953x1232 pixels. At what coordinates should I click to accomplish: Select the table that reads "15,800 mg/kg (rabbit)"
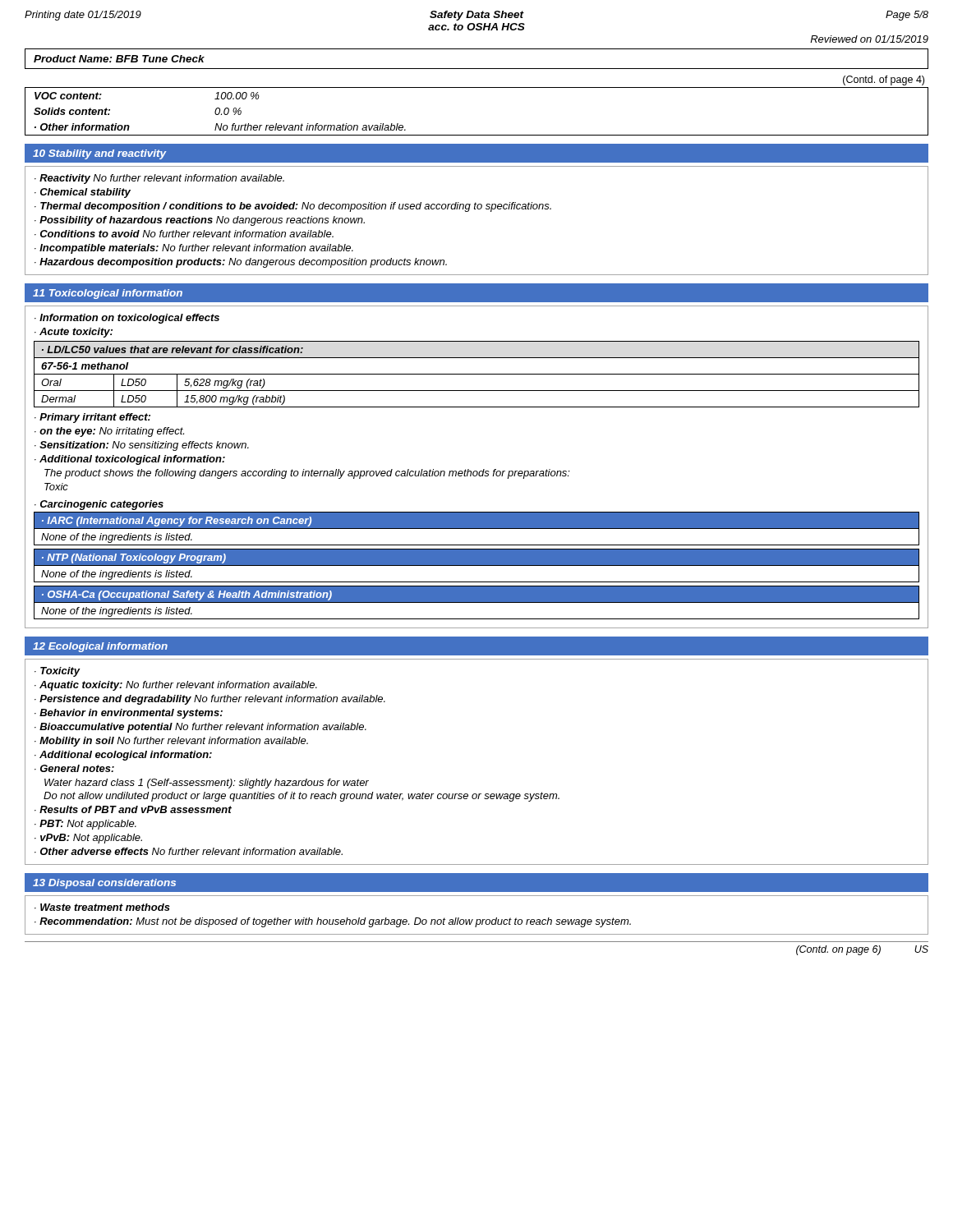476,374
